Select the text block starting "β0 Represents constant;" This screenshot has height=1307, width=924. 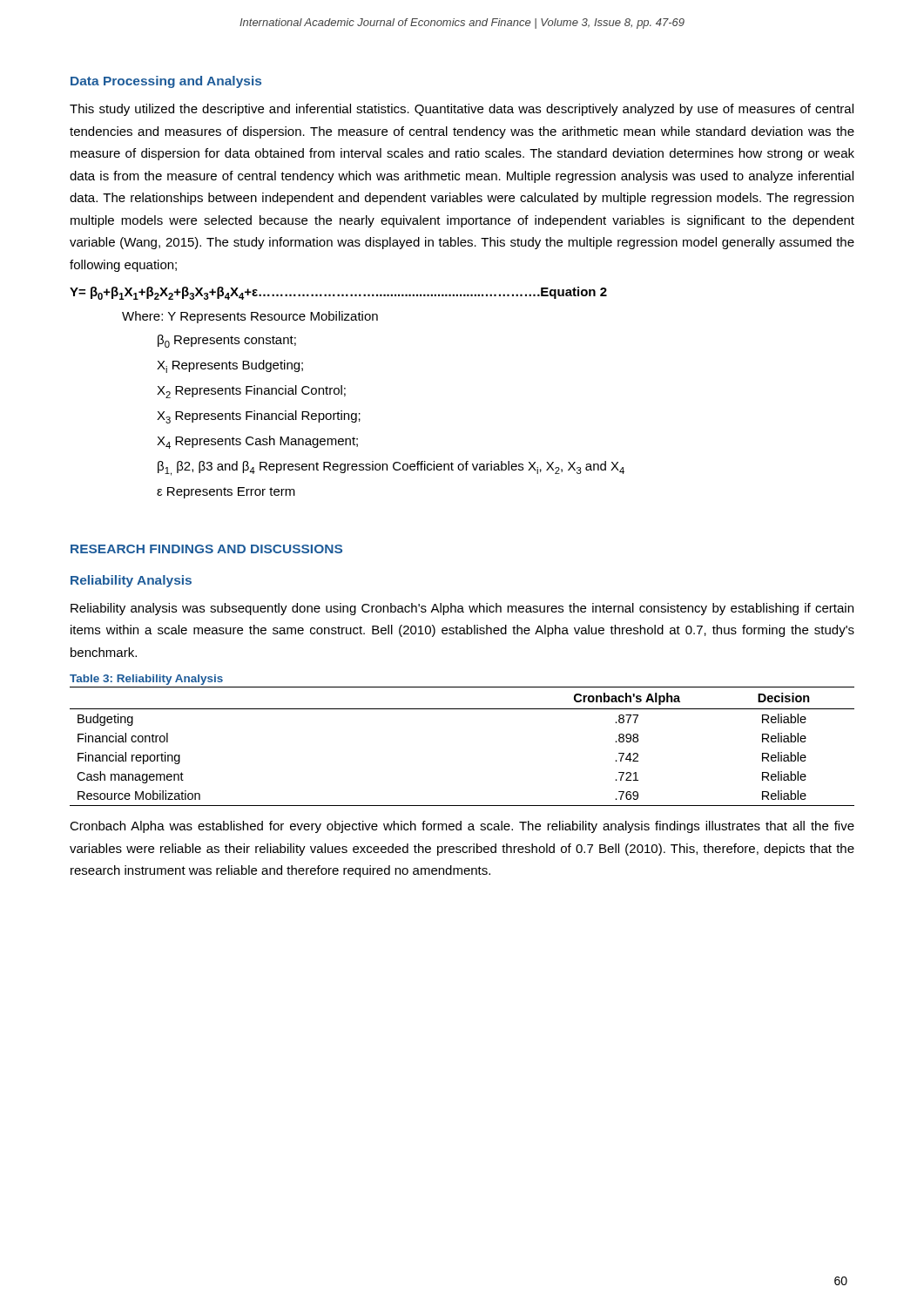click(x=227, y=340)
